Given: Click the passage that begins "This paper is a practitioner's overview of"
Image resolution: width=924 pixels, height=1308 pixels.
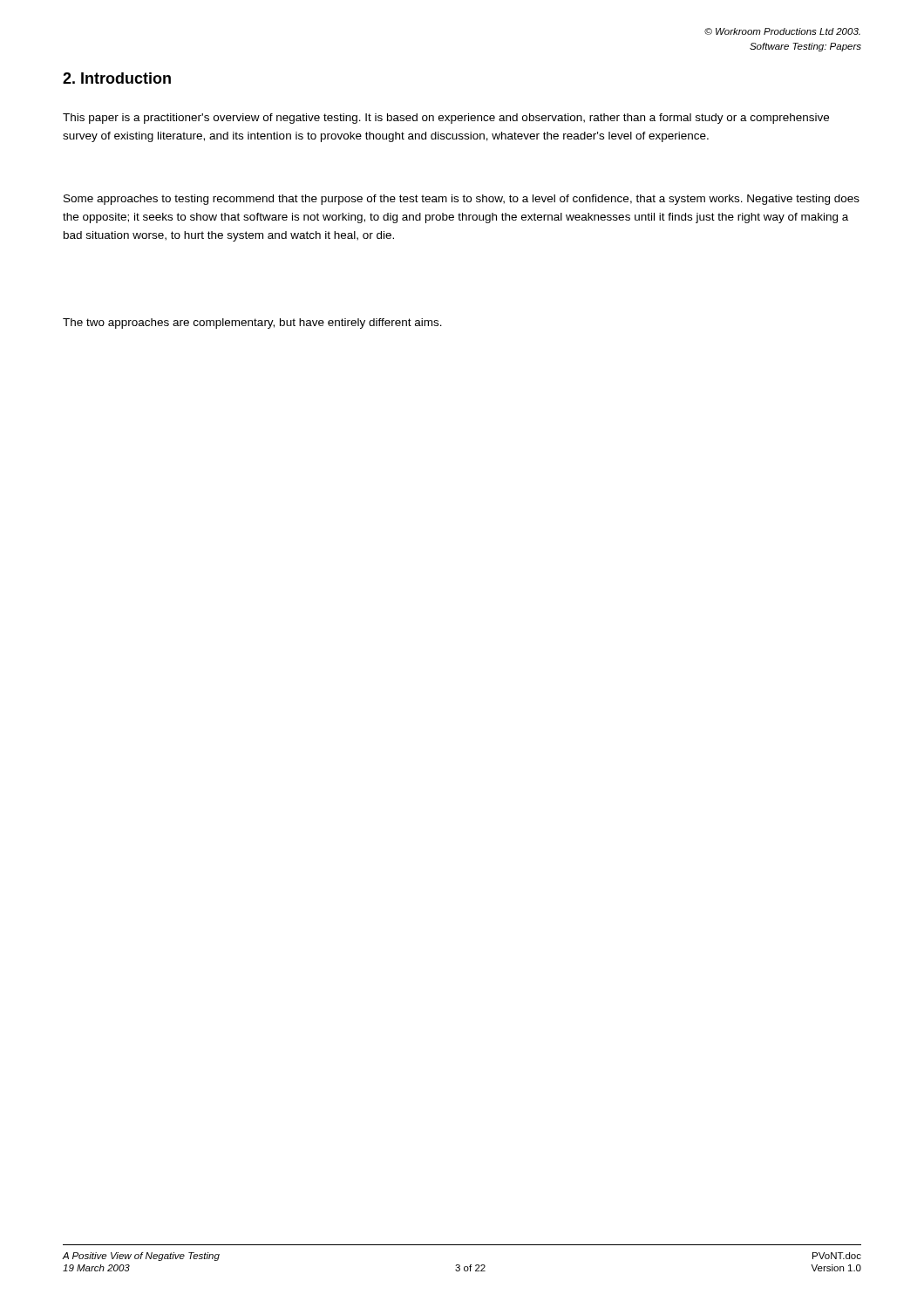Looking at the screenshot, I should pos(446,126).
